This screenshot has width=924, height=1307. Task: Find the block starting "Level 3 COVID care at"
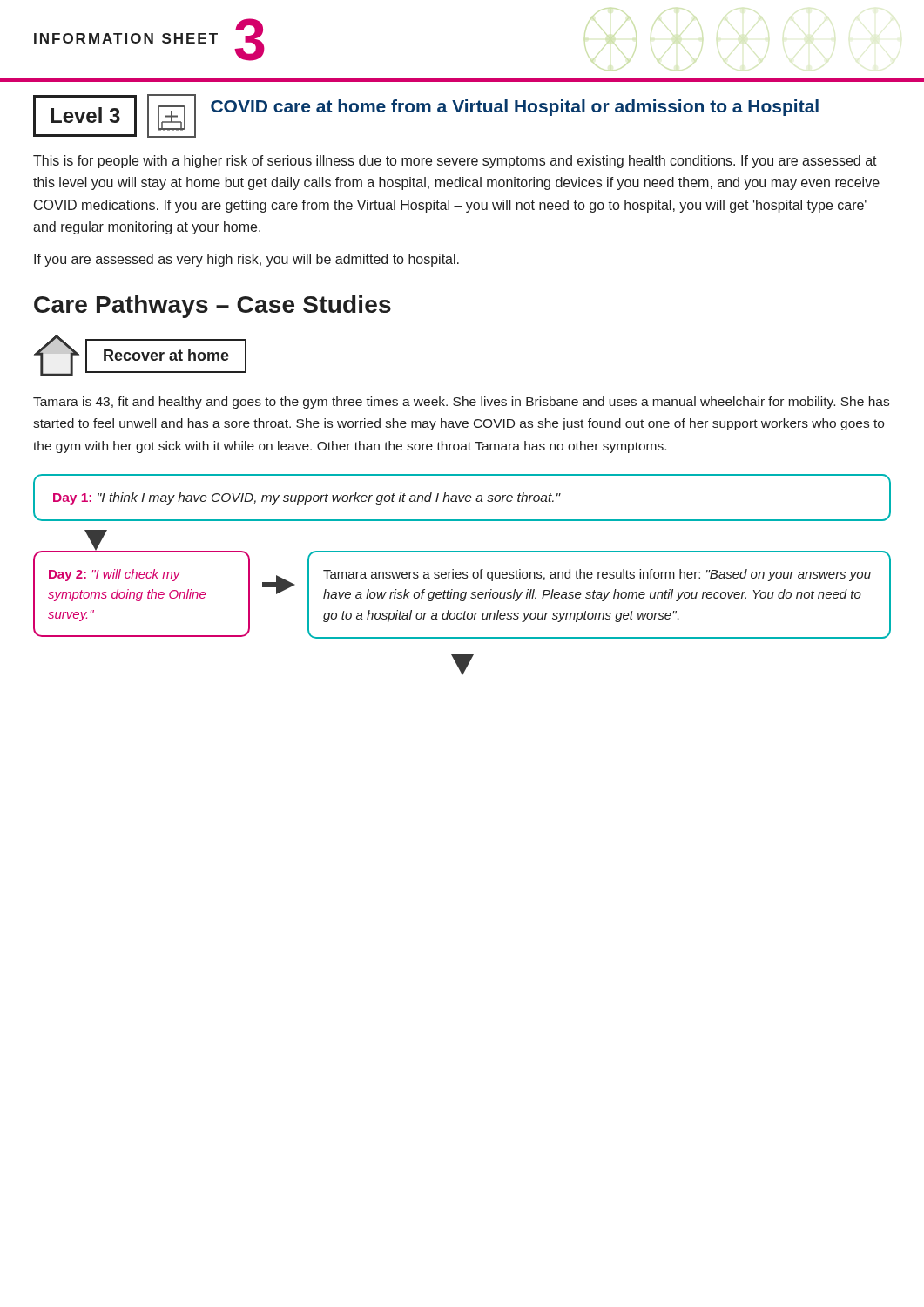click(426, 116)
